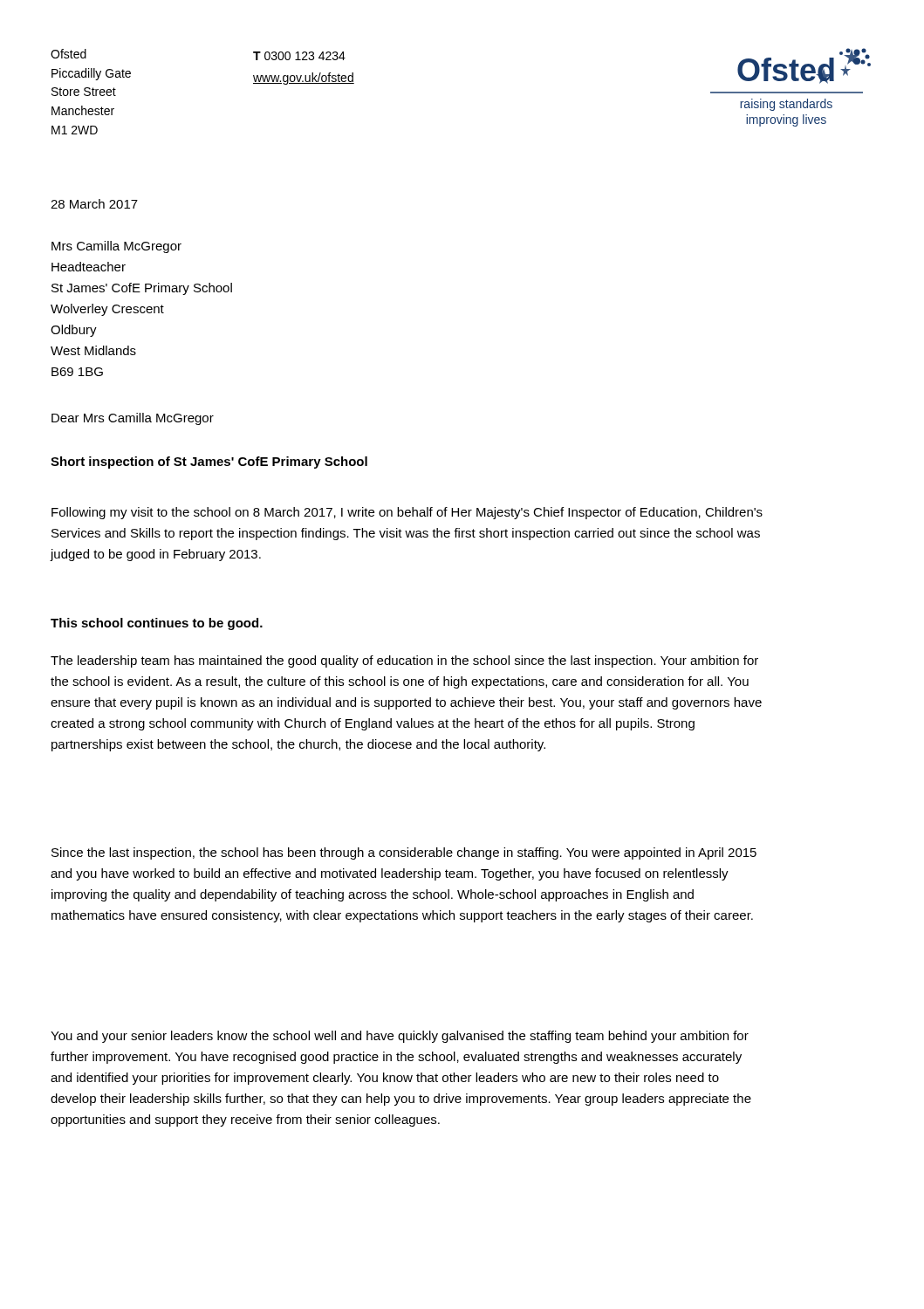Select the section header containing "This school continues to be good."
This screenshot has height=1309, width=924.
coord(157,623)
